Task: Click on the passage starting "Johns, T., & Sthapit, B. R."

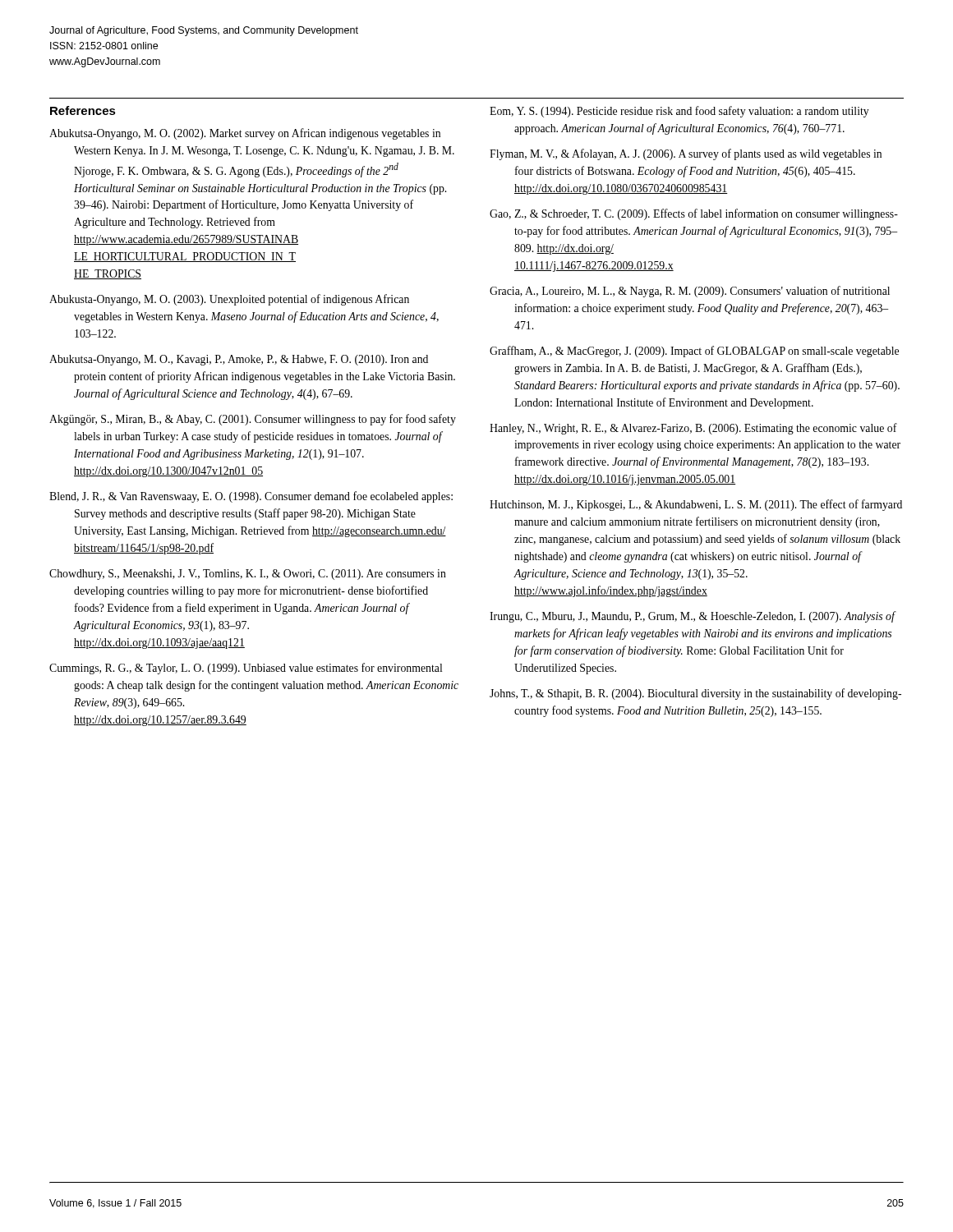Action: point(696,702)
